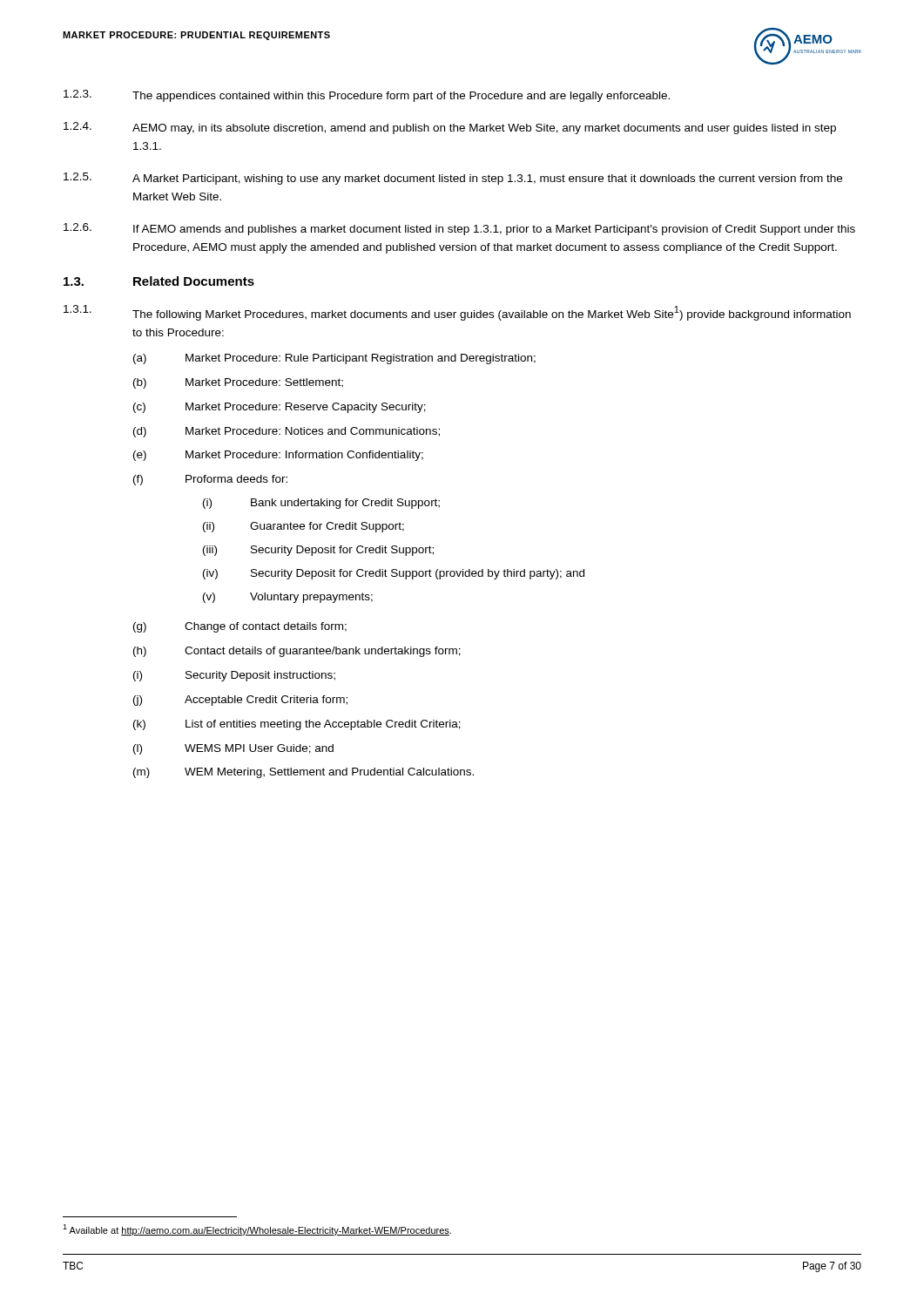924x1307 pixels.
Task: Select the text block starting "(g) Change of contact details form;"
Action: (x=240, y=627)
